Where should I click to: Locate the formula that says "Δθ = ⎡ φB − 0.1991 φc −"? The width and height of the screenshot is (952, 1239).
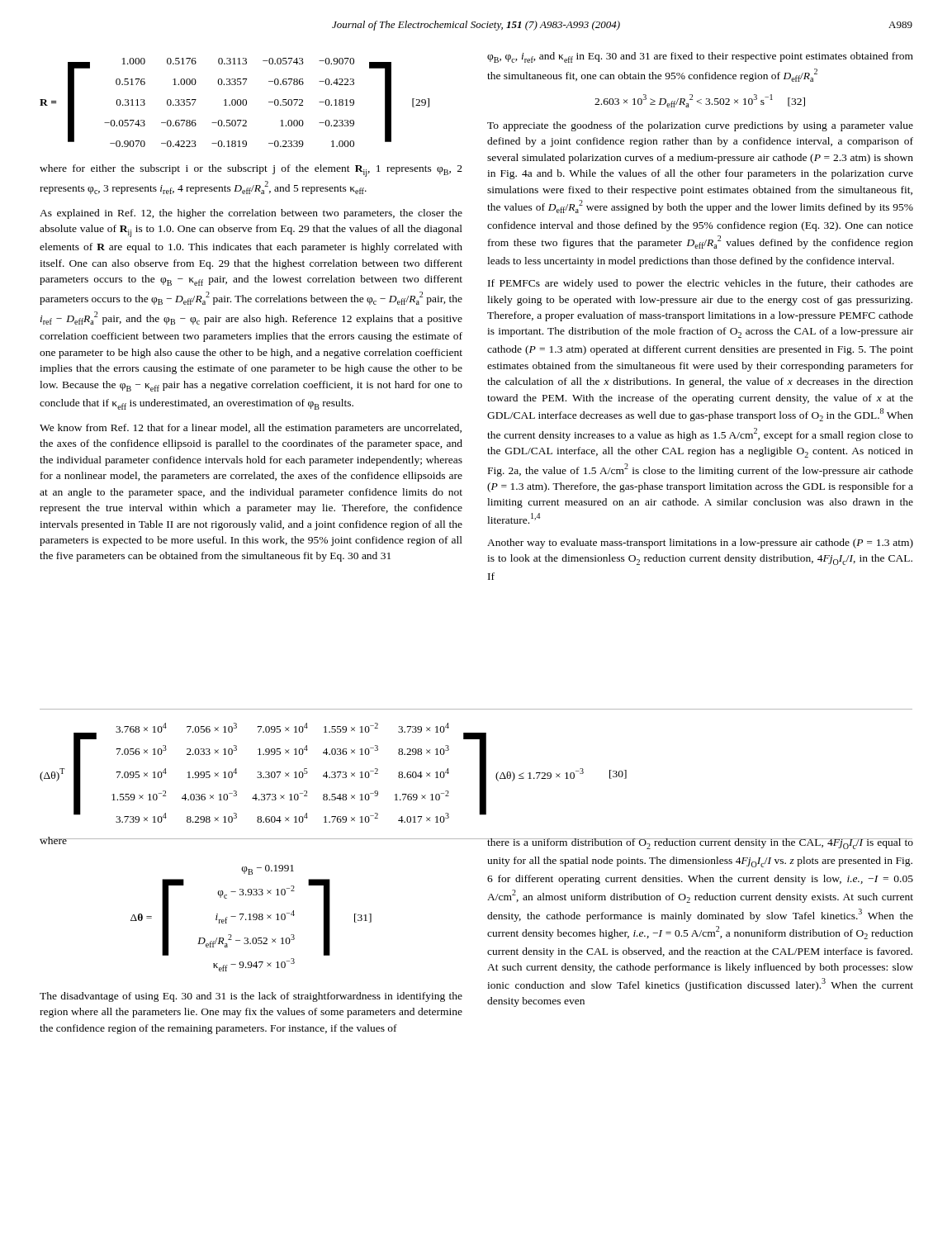pyautogui.click(x=251, y=918)
